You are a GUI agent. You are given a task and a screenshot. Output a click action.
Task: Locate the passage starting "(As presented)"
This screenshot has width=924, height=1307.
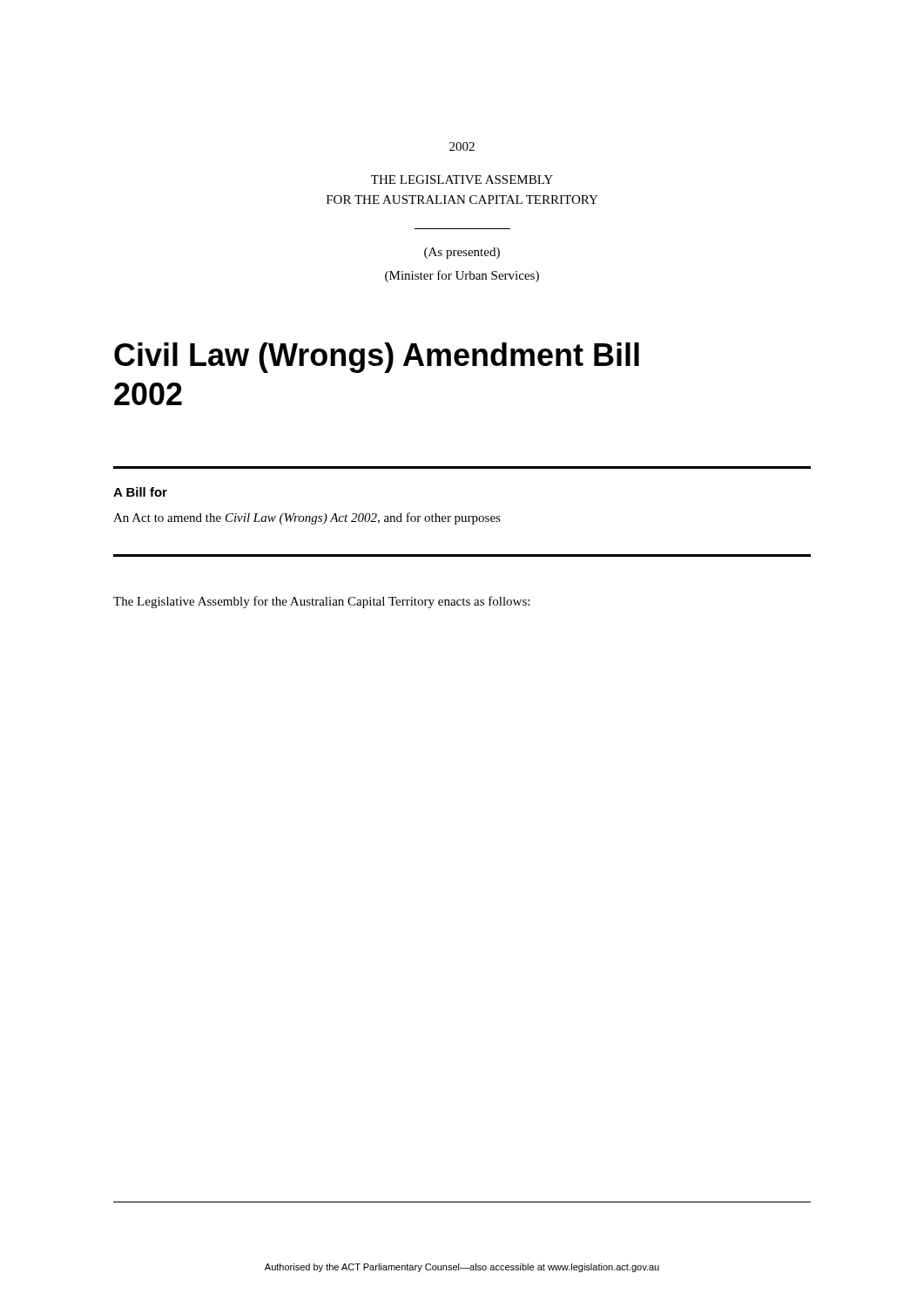coord(462,252)
